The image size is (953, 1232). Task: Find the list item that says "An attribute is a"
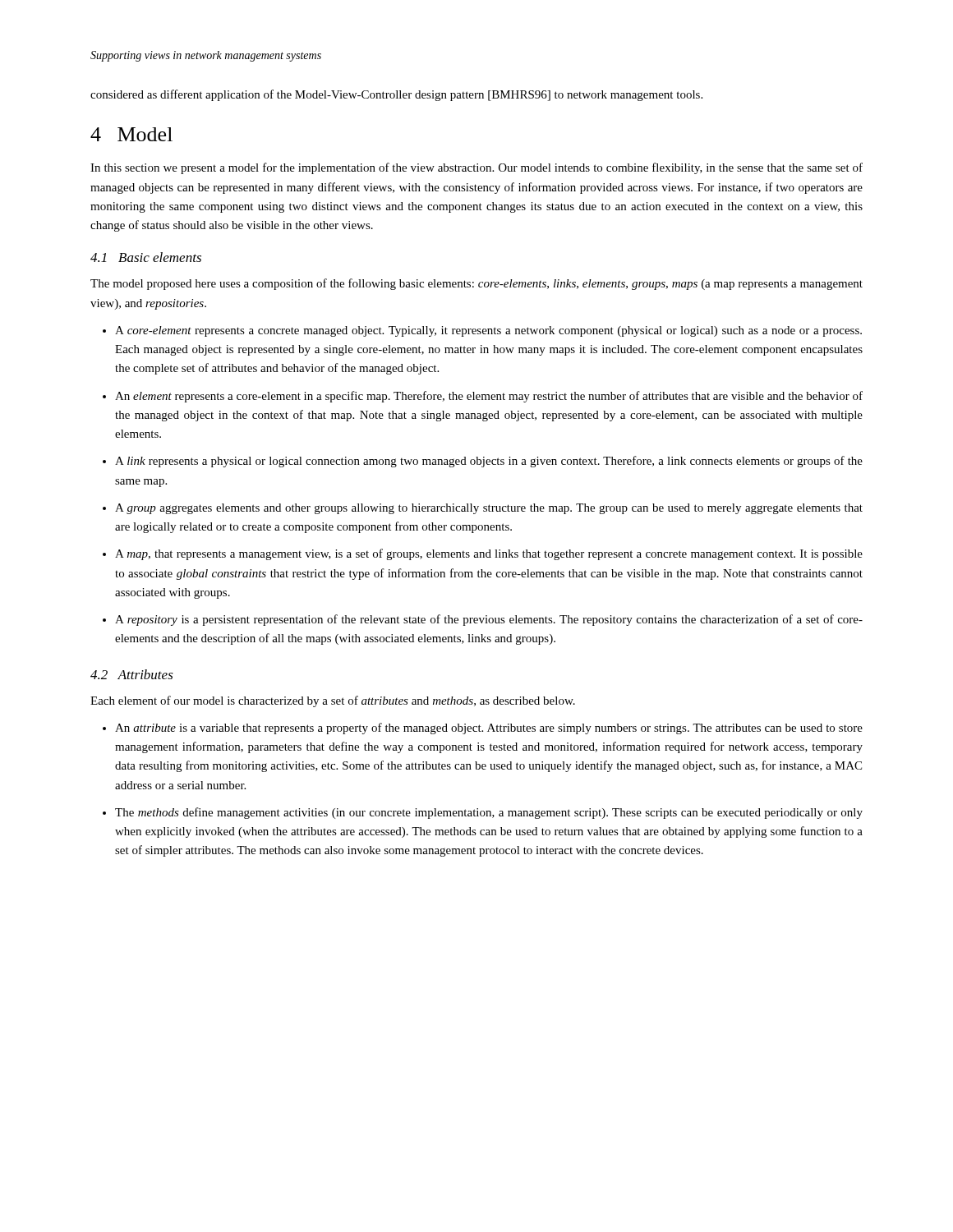tap(489, 757)
